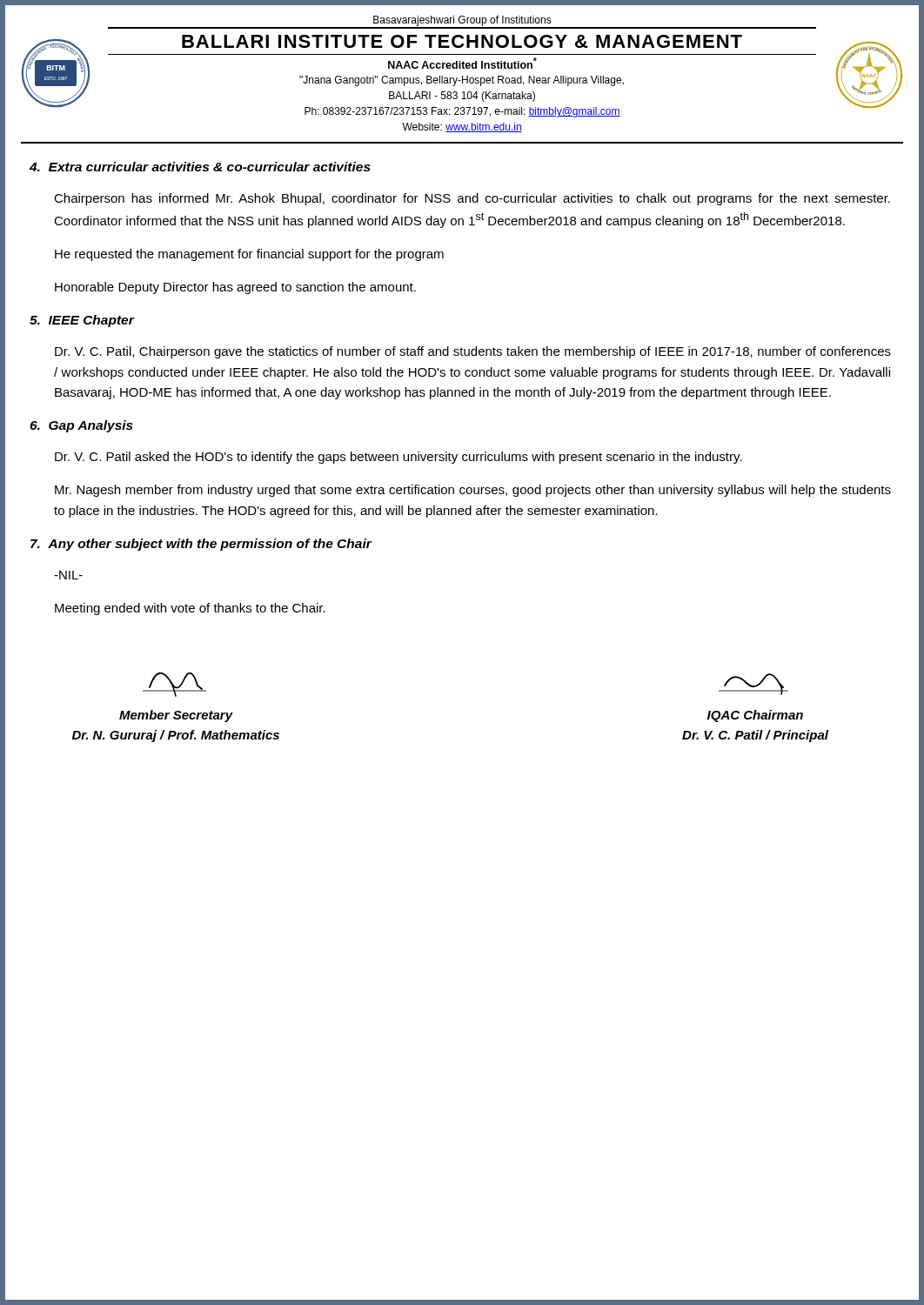Screen dimensions: 1305x924
Task: Find "5. IEEE Chapter" on this page
Action: tap(82, 321)
